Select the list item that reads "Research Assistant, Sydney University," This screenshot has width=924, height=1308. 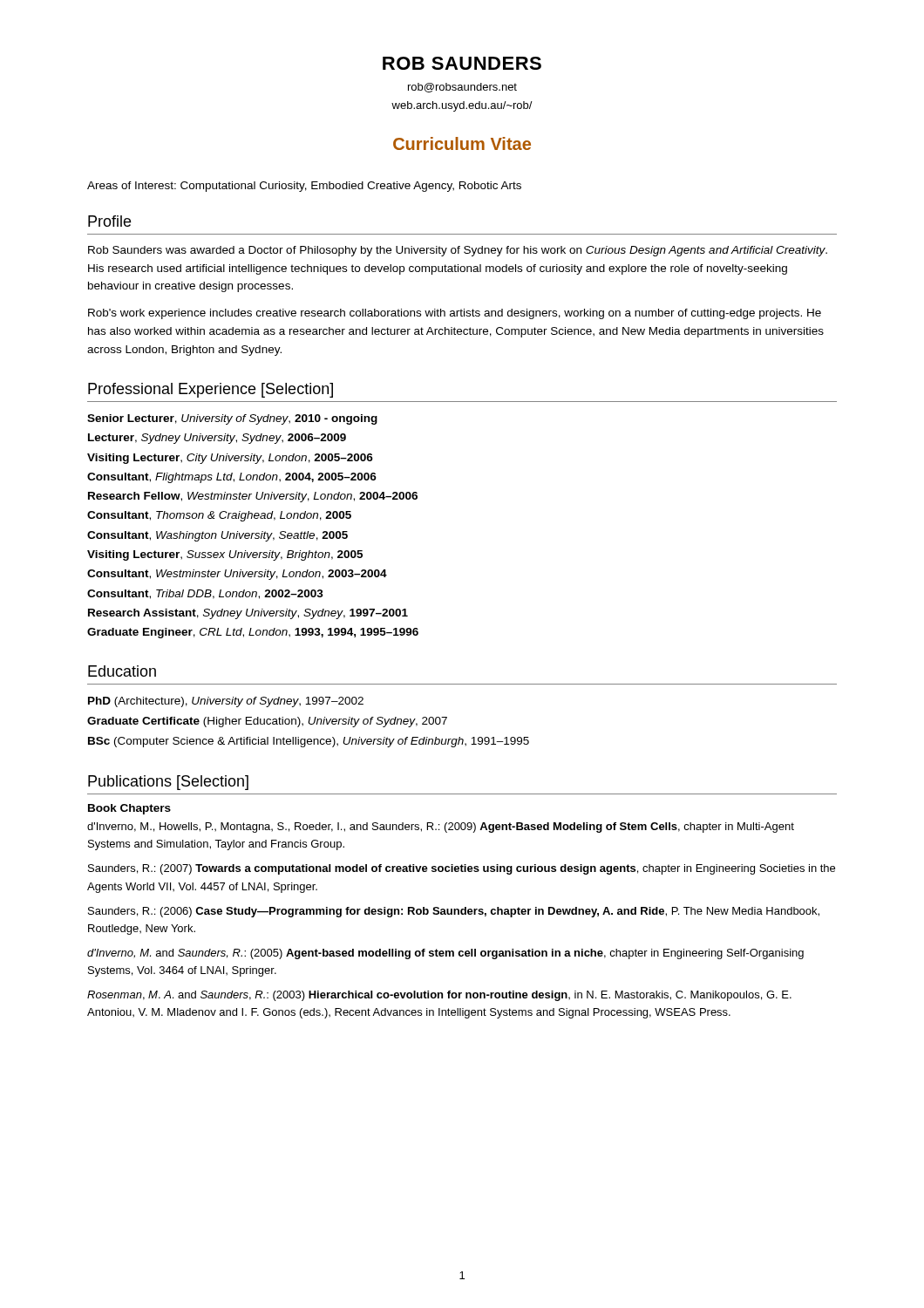[x=248, y=612]
